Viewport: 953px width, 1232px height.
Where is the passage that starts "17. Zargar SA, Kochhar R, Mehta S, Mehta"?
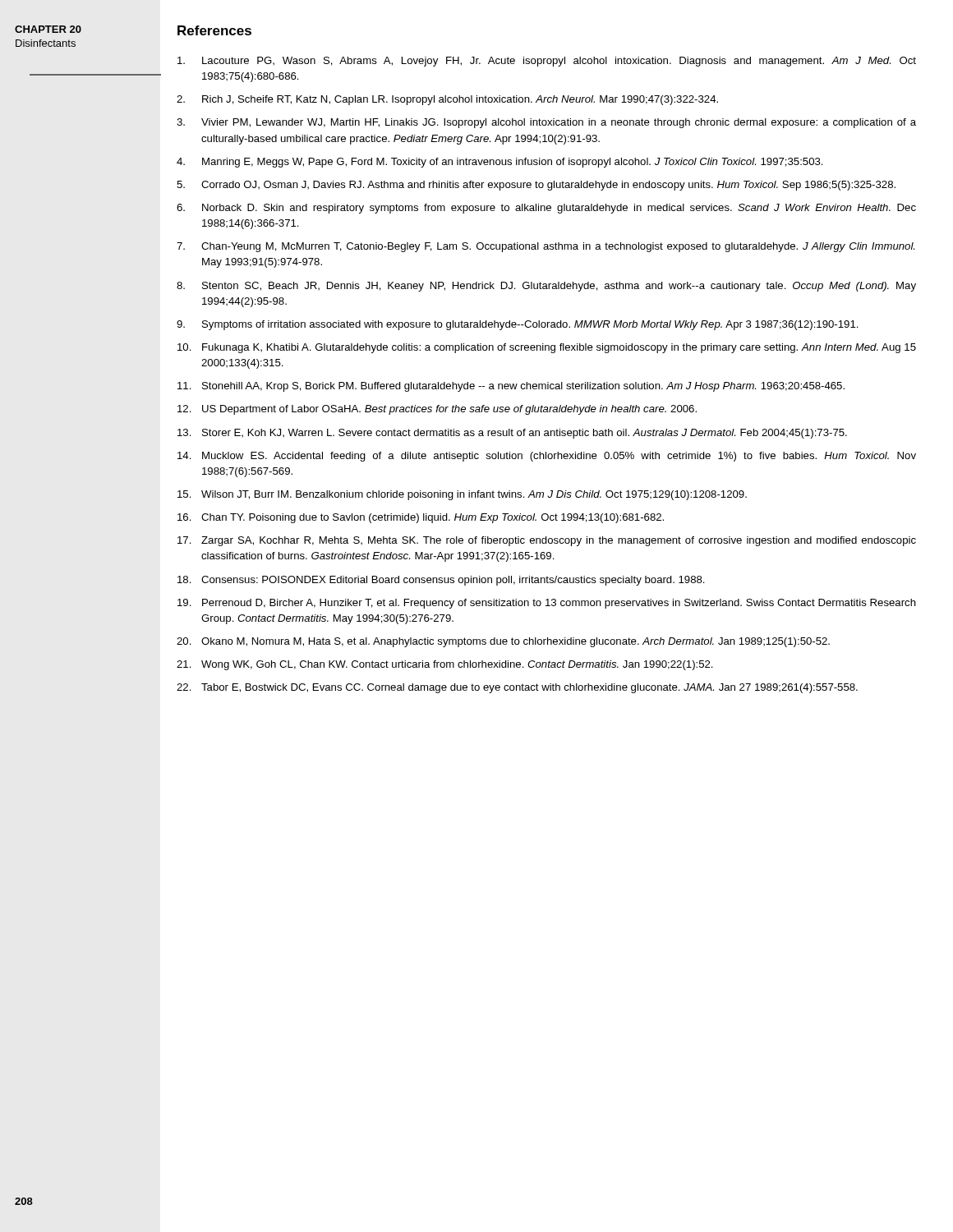[x=546, y=548]
